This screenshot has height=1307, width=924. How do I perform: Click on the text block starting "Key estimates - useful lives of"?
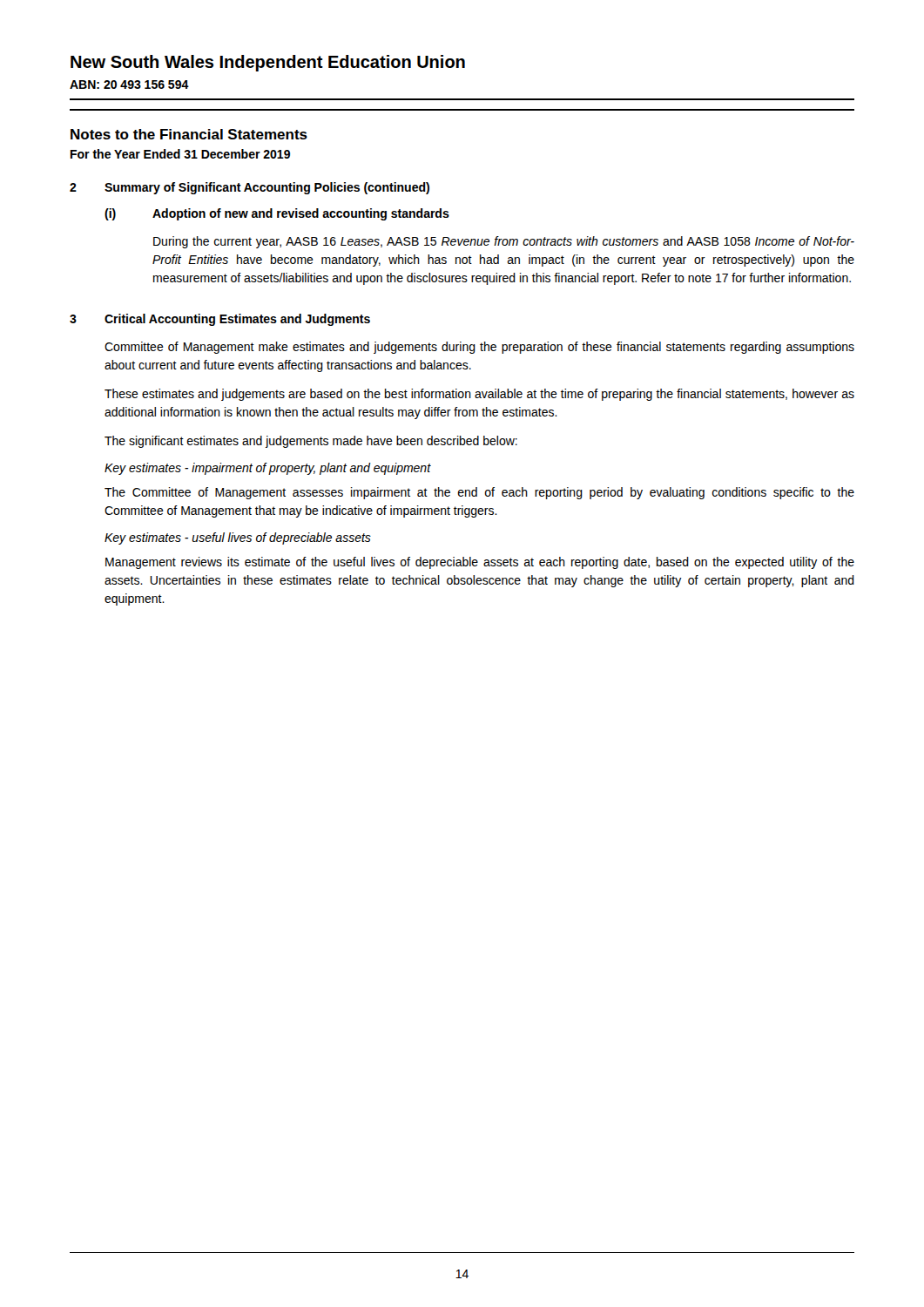(238, 538)
